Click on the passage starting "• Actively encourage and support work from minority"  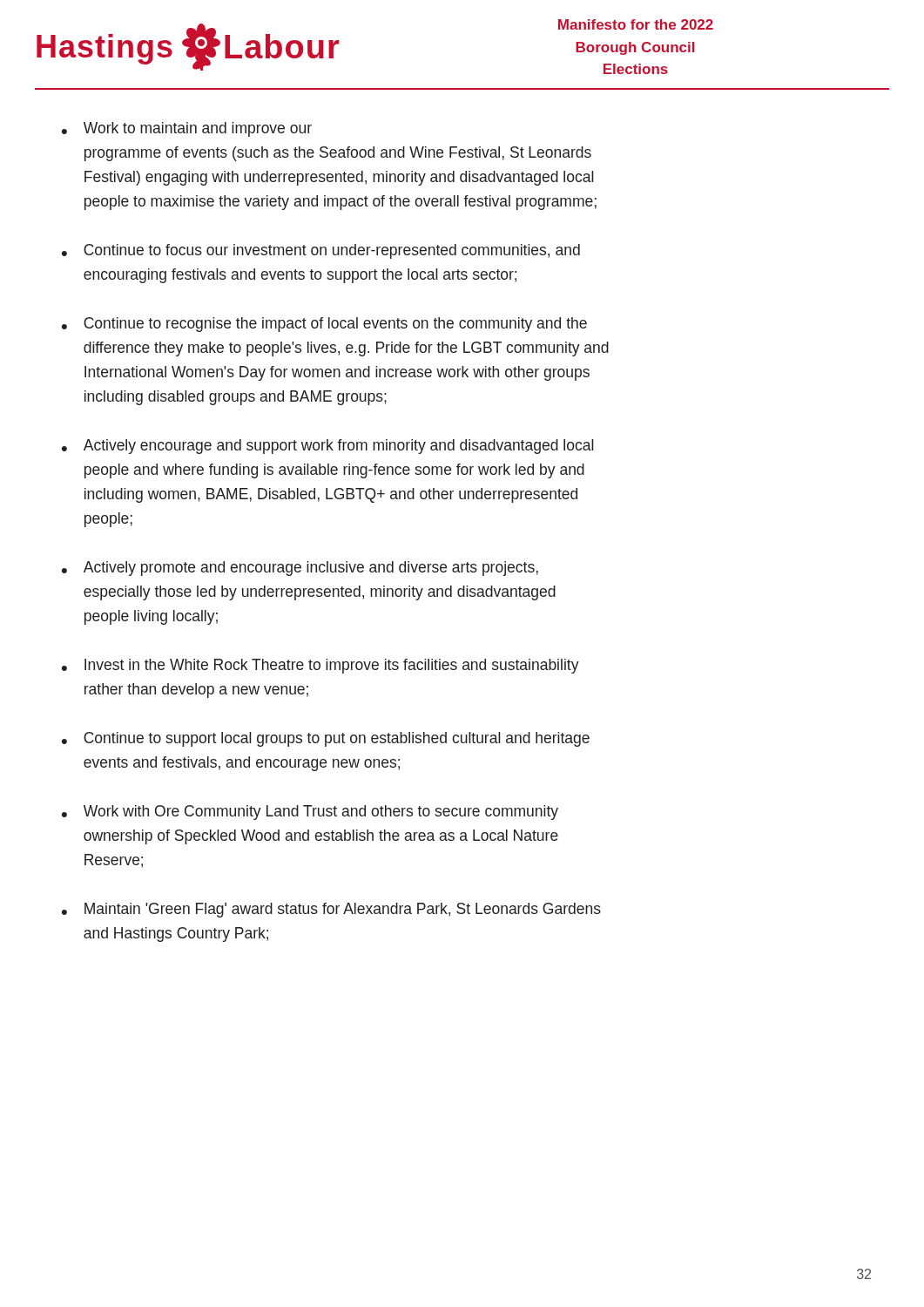pos(328,481)
